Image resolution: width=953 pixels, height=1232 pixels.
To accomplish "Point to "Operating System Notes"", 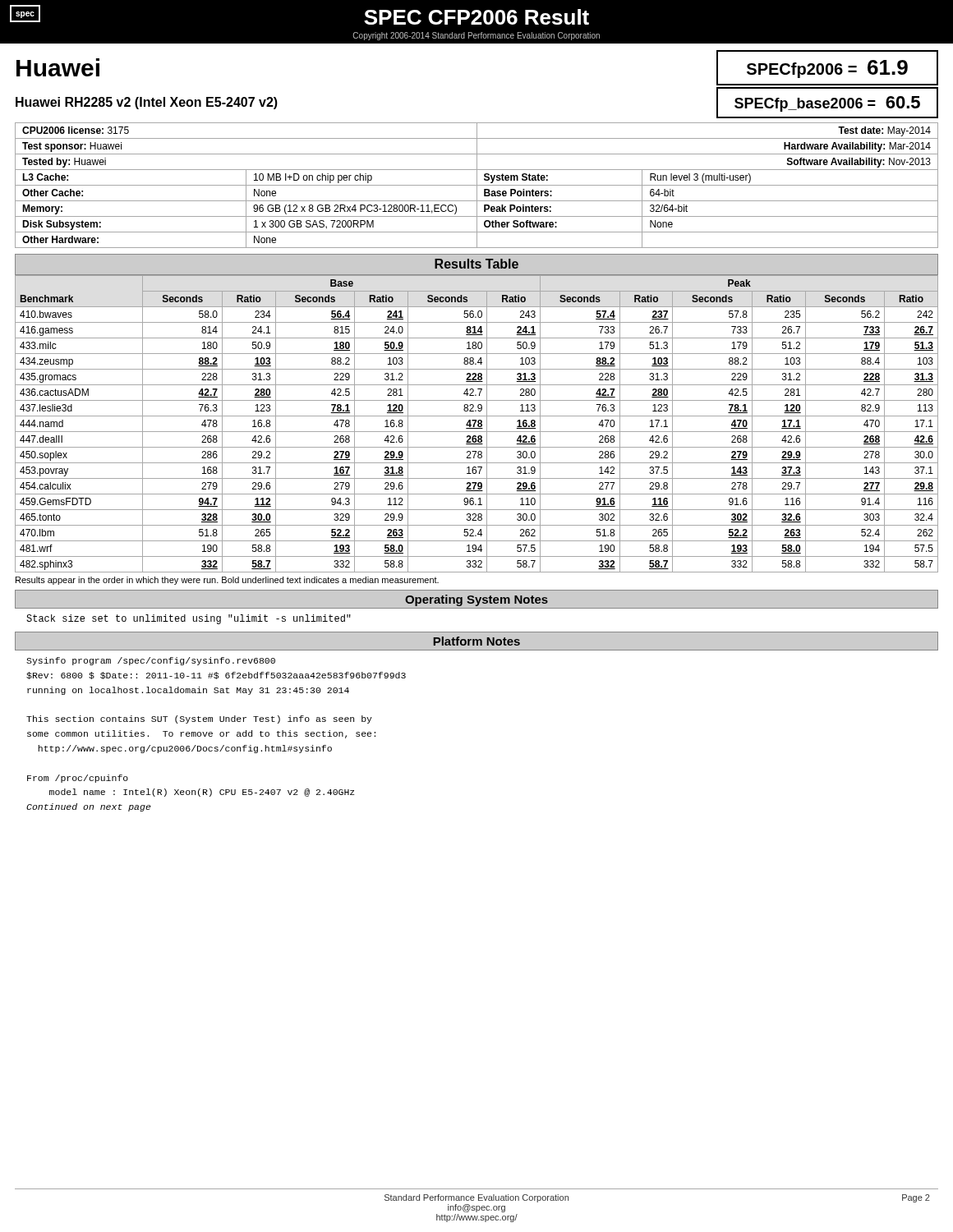I will coord(476,599).
